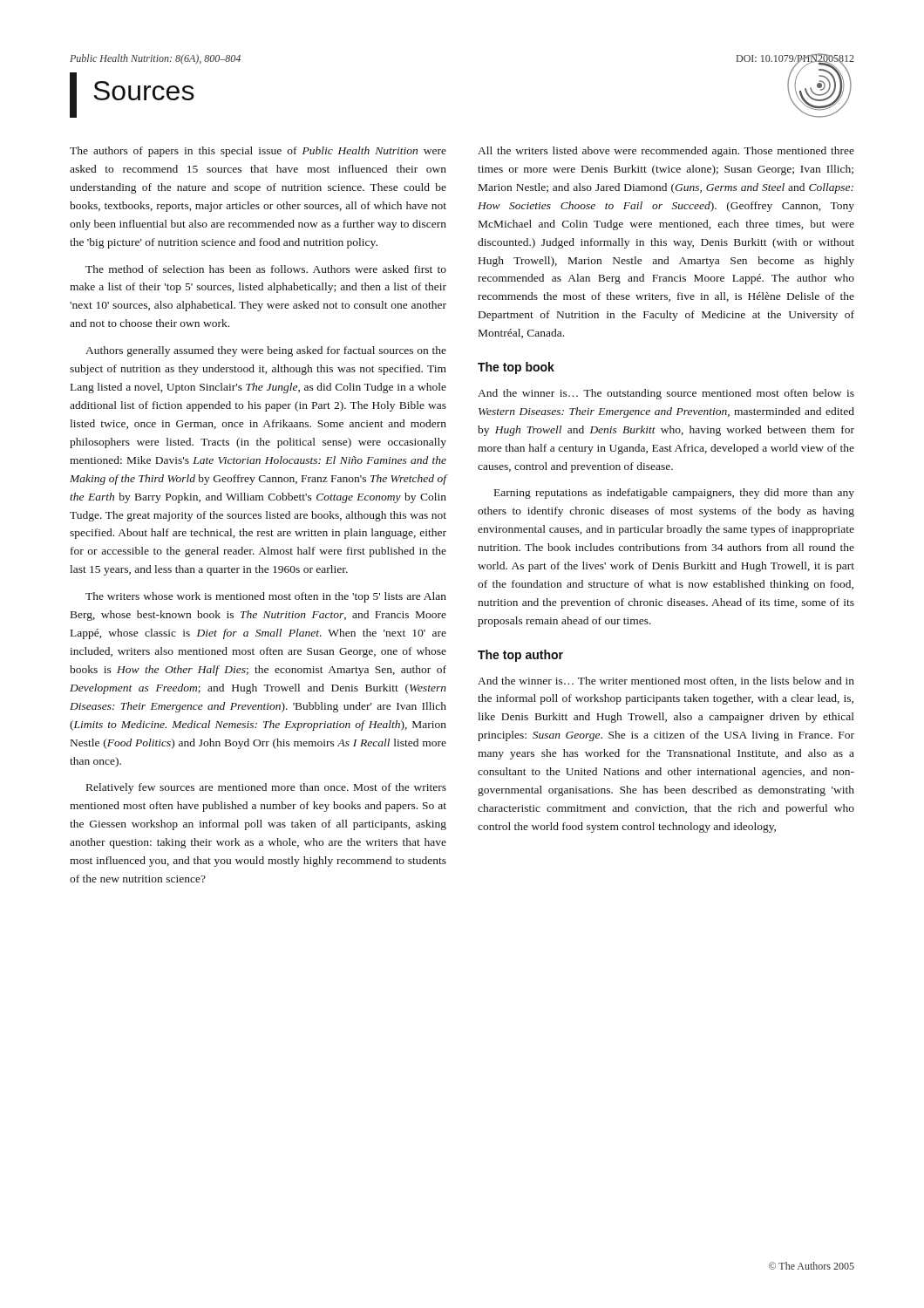Navigate to the element starting "The authors of"

[258, 515]
